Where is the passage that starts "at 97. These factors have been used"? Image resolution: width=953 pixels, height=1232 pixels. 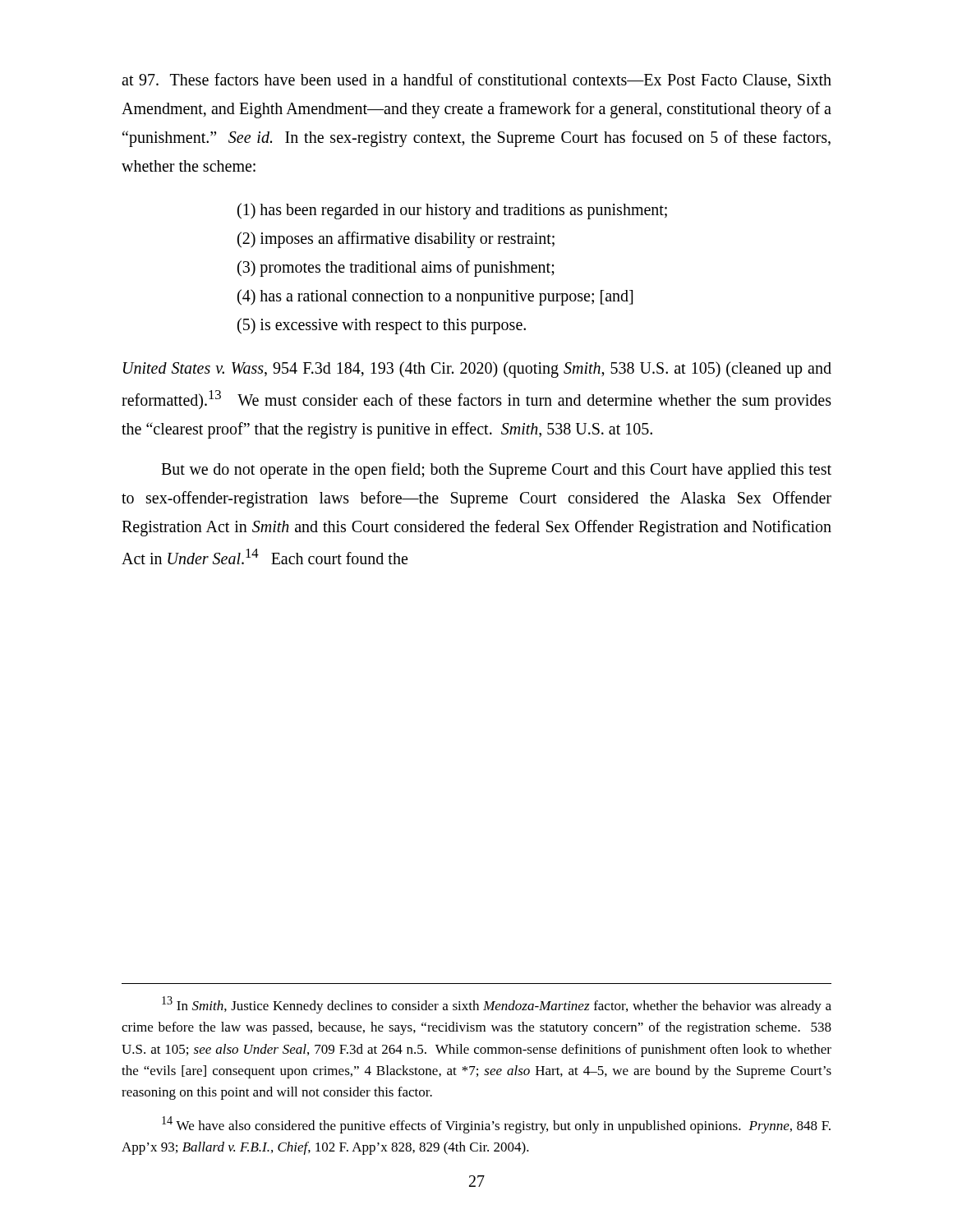tap(476, 123)
